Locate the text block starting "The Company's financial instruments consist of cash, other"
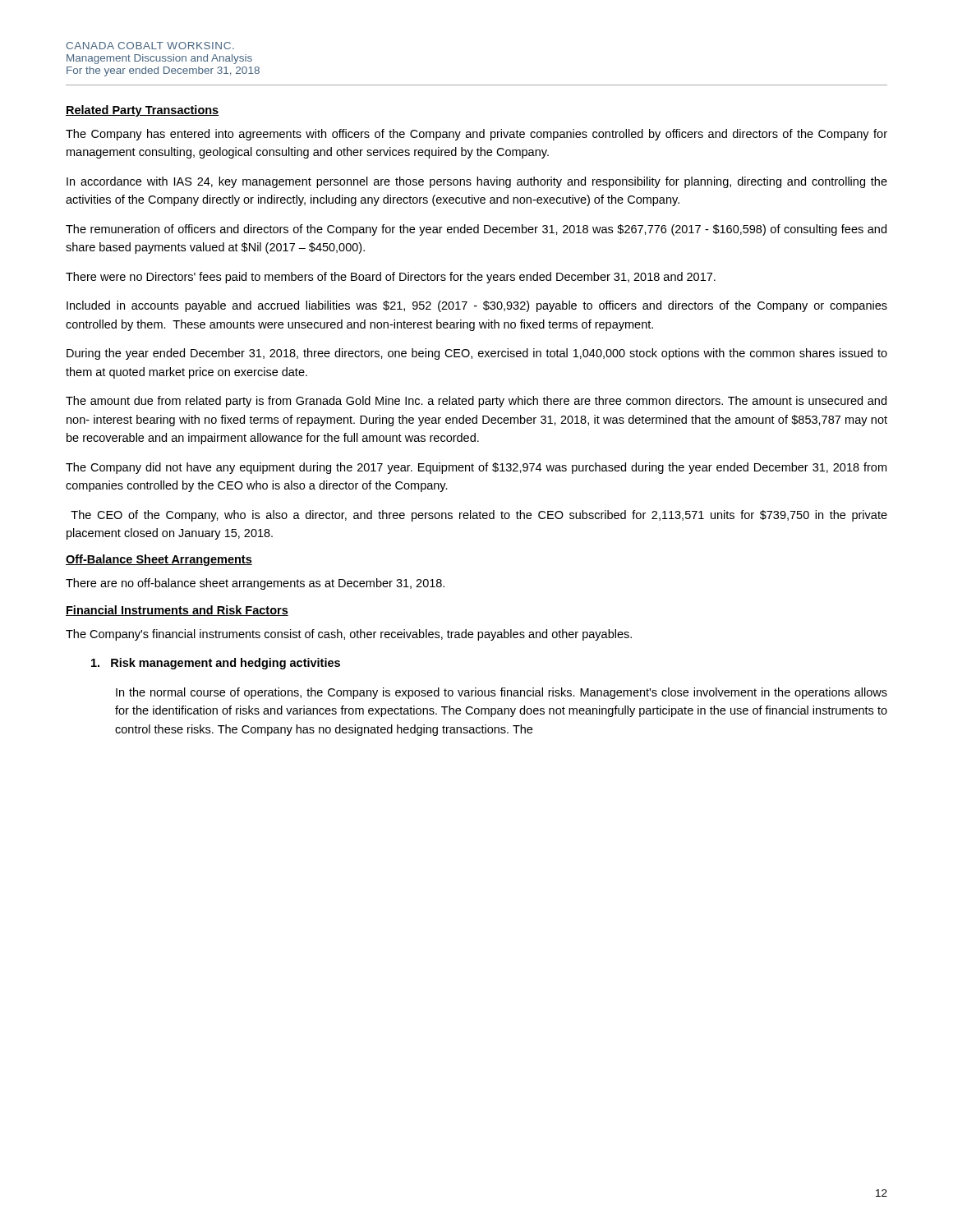The height and width of the screenshot is (1232, 953). click(349, 634)
